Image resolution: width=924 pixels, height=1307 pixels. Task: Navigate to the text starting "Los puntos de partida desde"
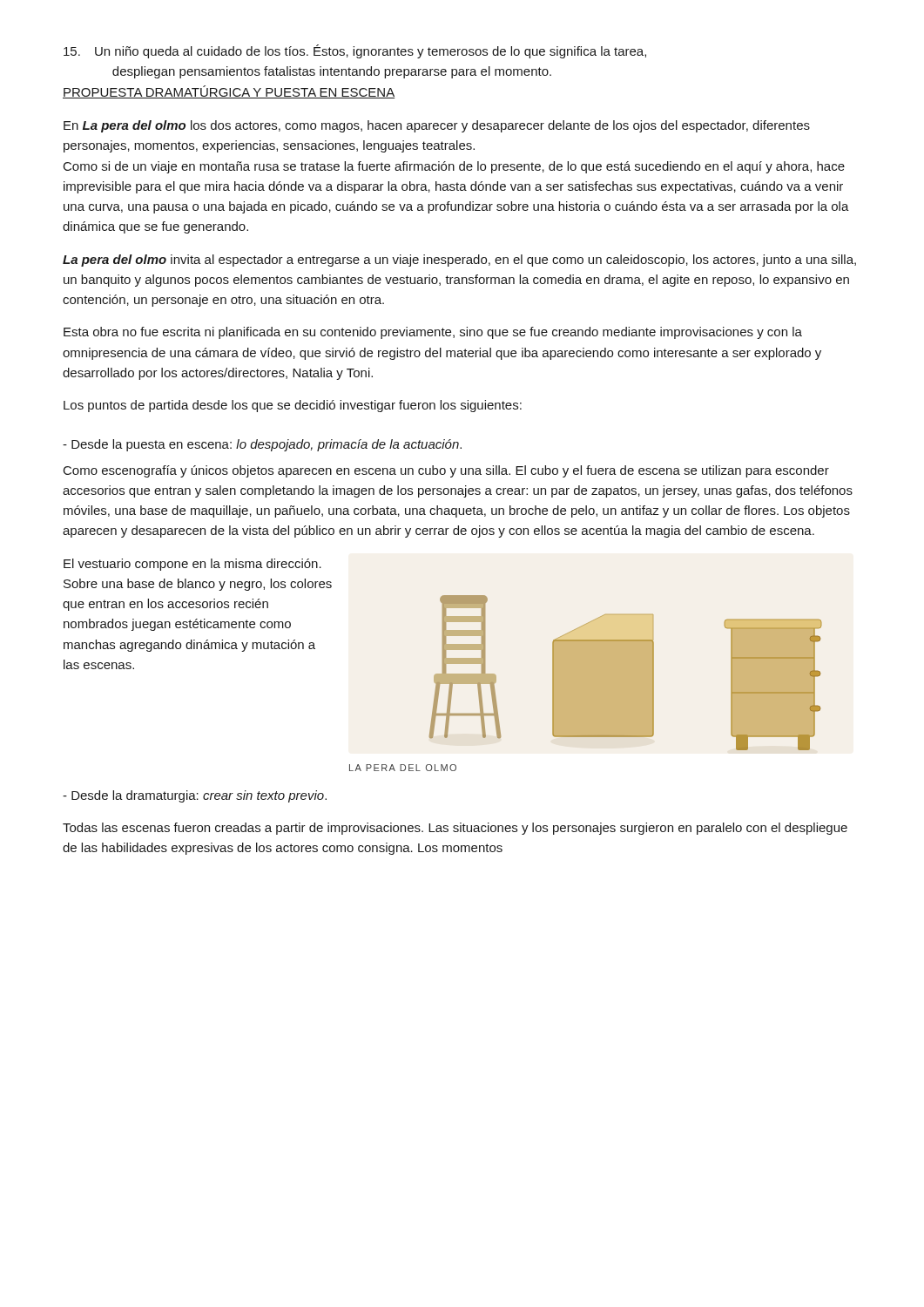point(293,405)
